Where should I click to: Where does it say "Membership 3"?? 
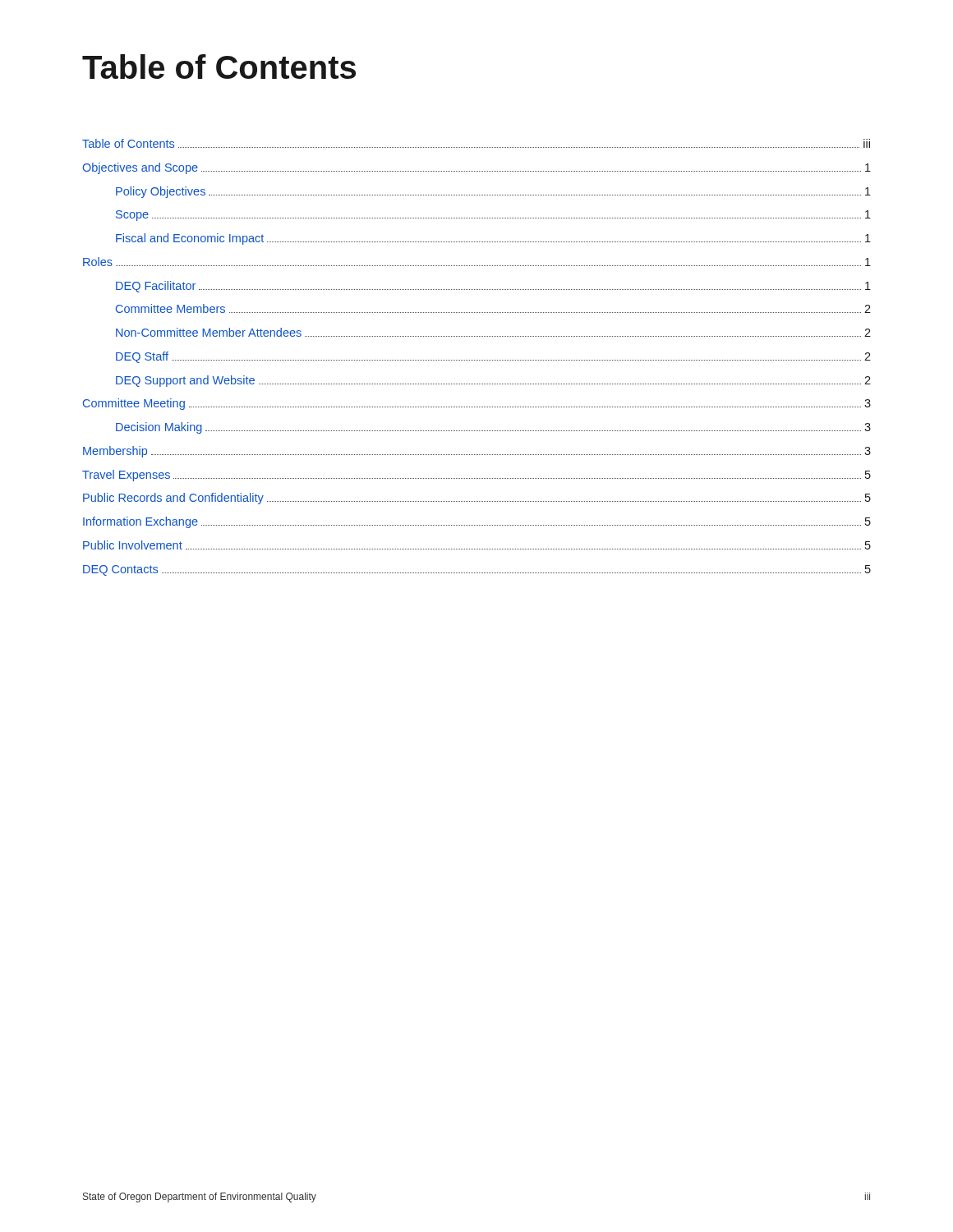pyautogui.click(x=476, y=451)
